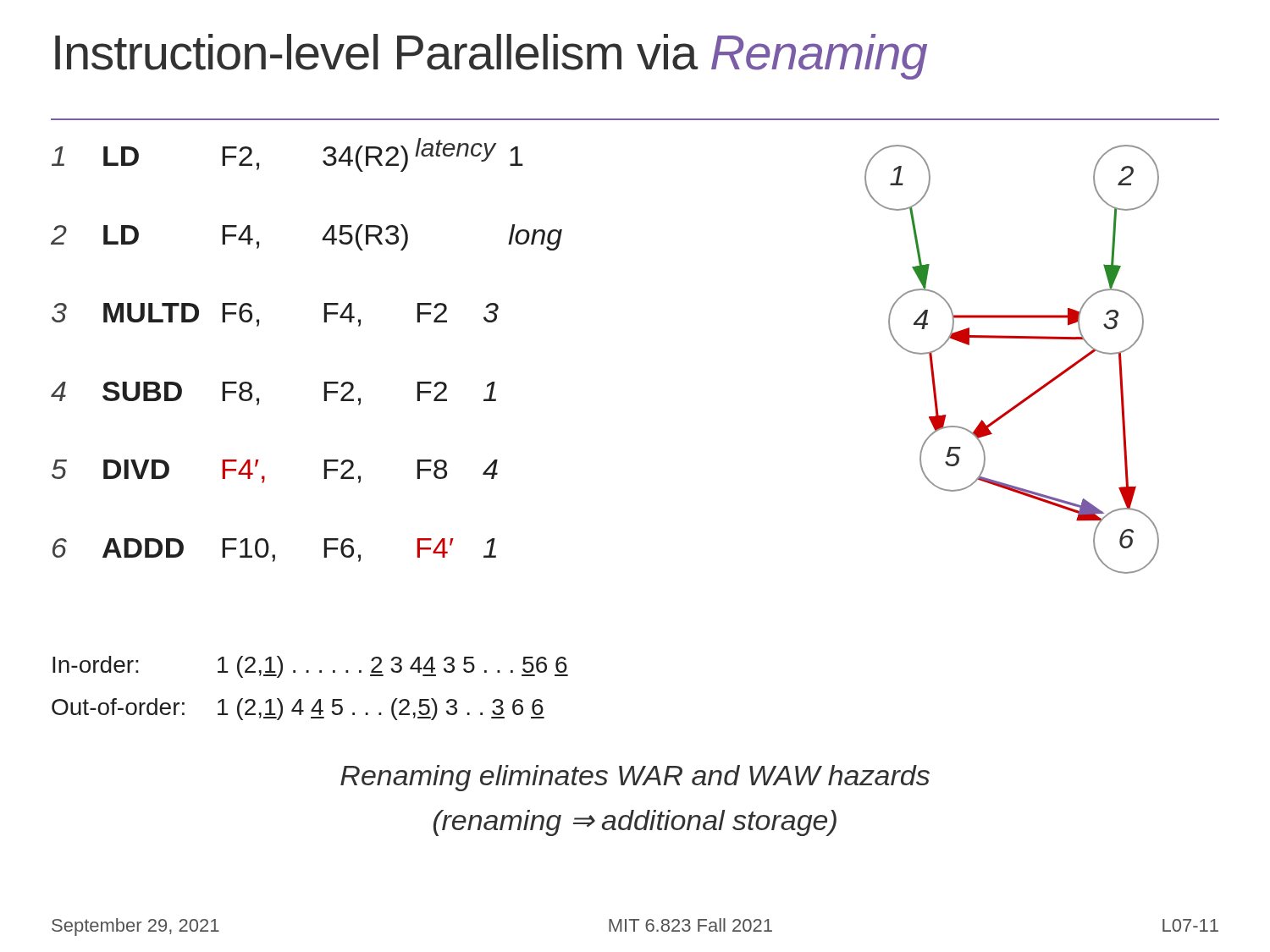Locate the block of text that opens with "3 MULTD F6,"
The image size is (1270, 952).
(193, 317)
